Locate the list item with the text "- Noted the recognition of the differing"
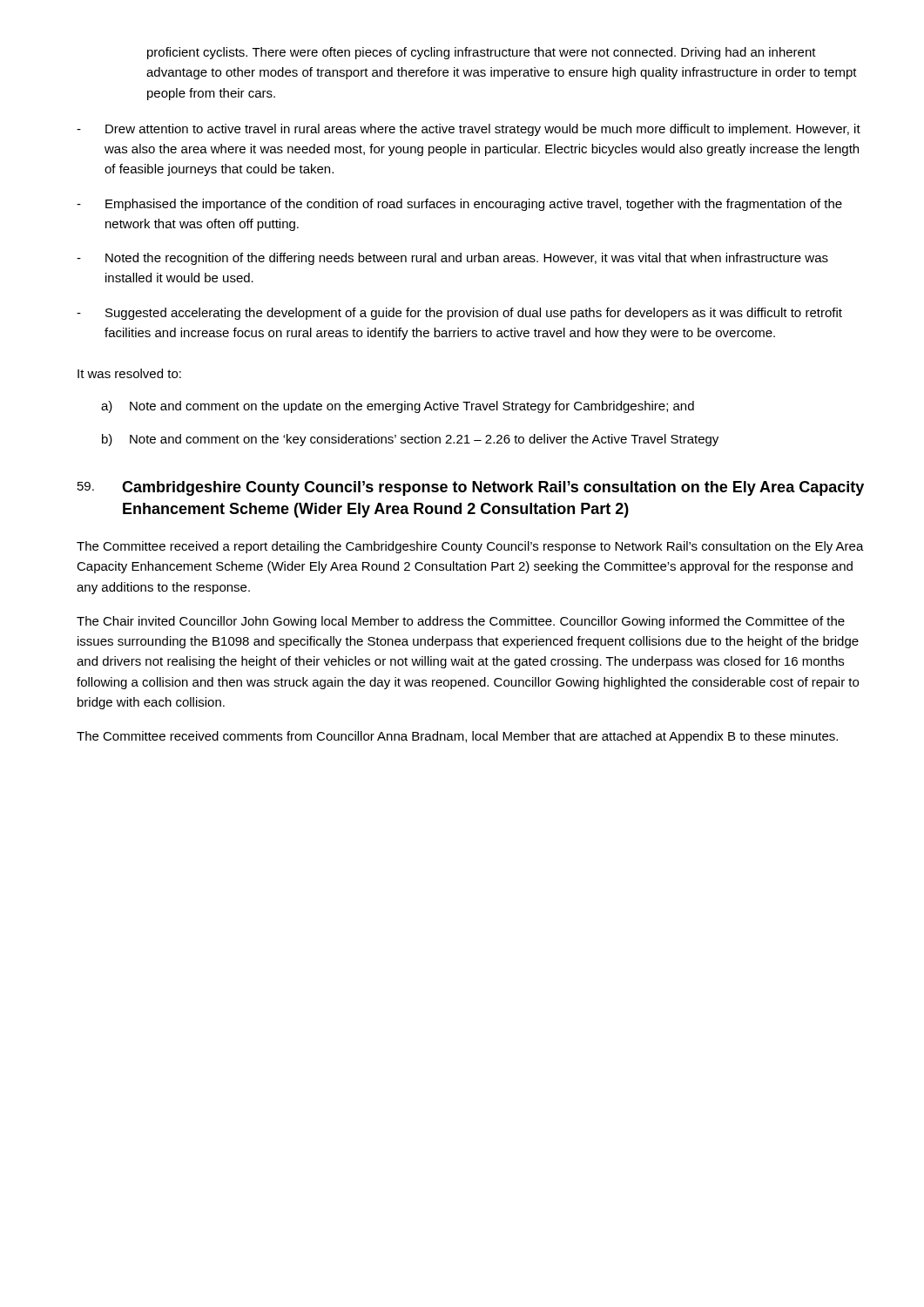The width and height of the screenshot is (924, 1307). pos(471,268)
